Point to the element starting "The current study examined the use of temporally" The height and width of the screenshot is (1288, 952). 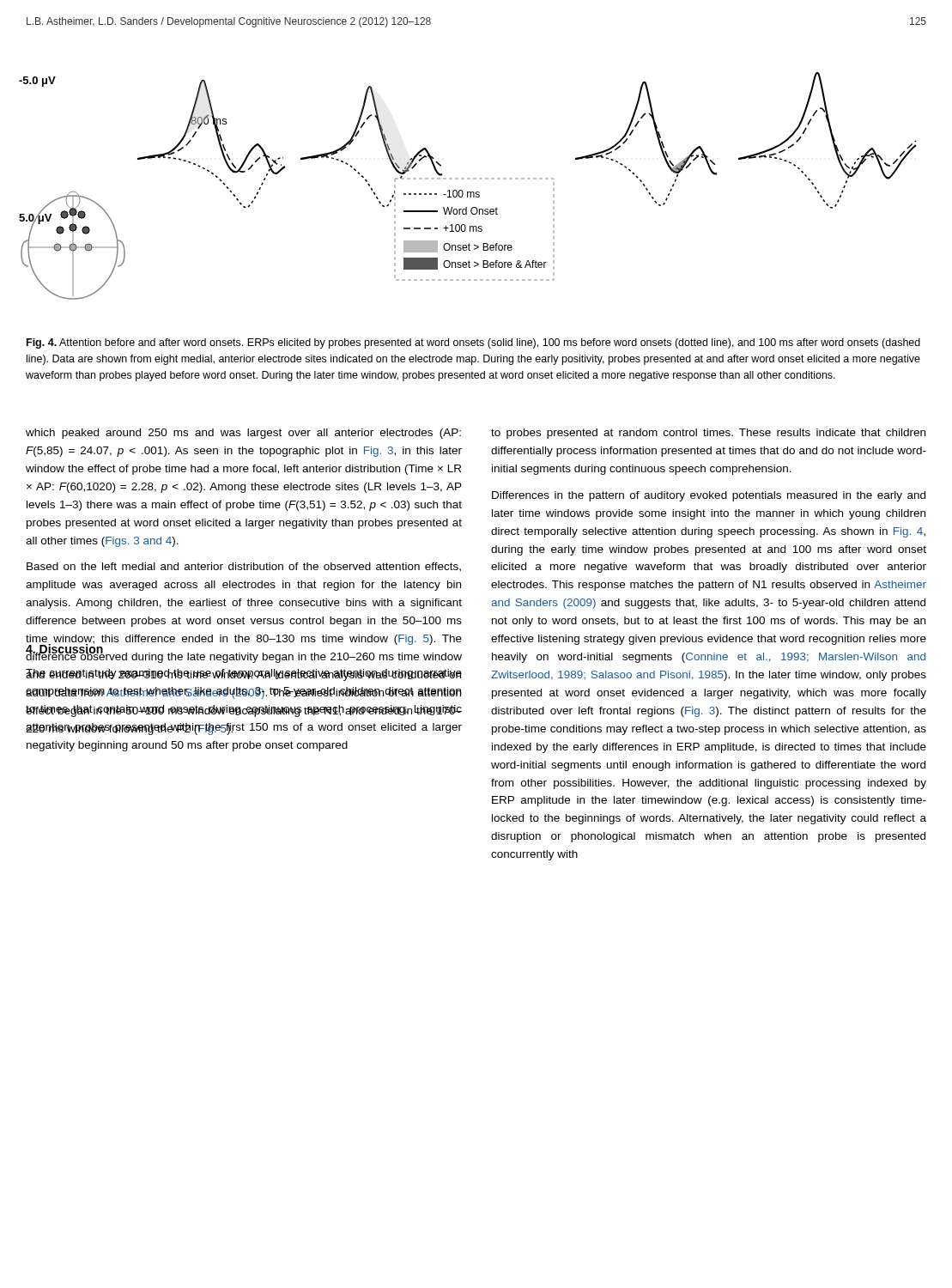[x=244, y=709]
